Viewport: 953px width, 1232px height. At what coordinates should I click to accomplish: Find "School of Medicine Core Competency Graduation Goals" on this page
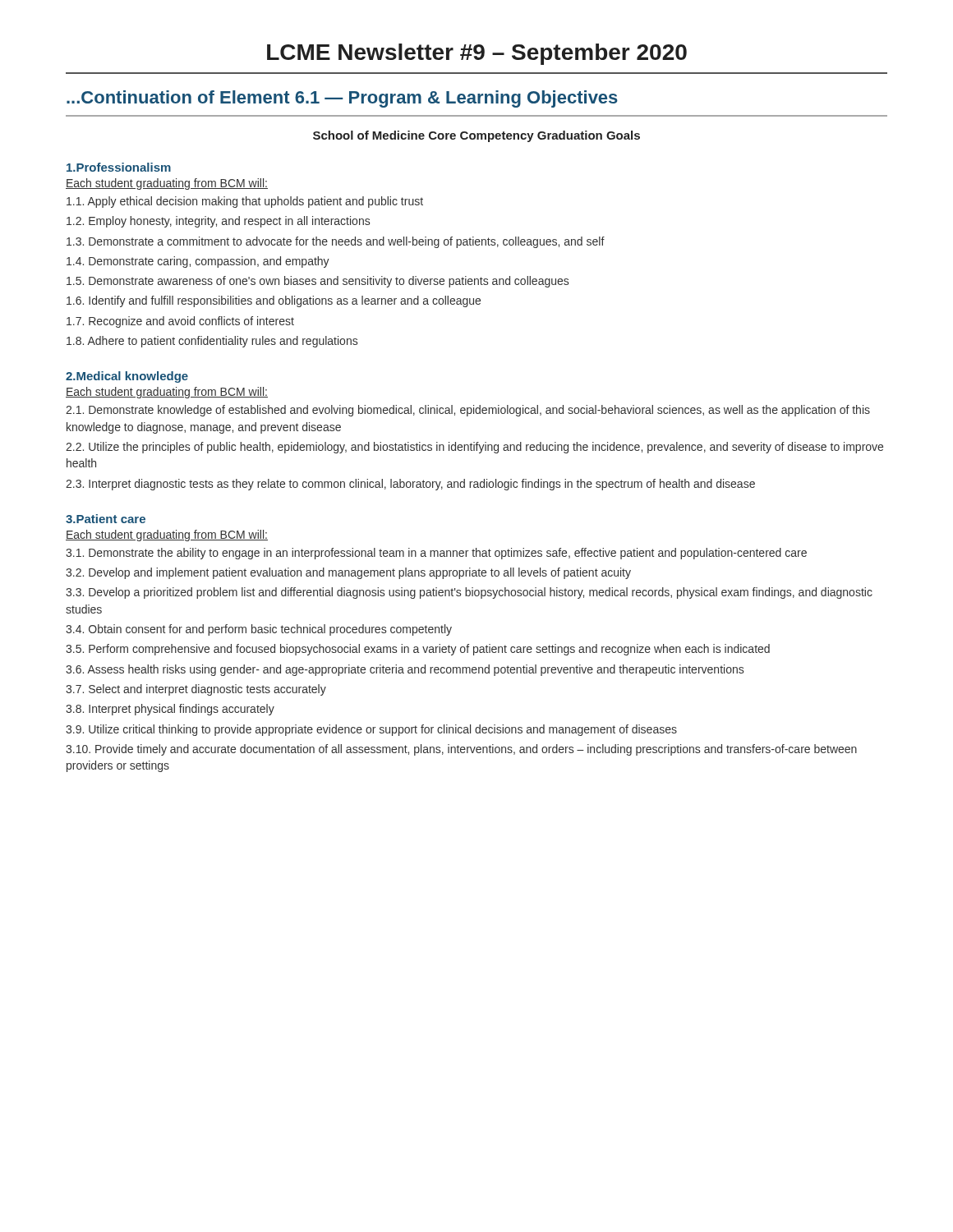pos(476,135)
